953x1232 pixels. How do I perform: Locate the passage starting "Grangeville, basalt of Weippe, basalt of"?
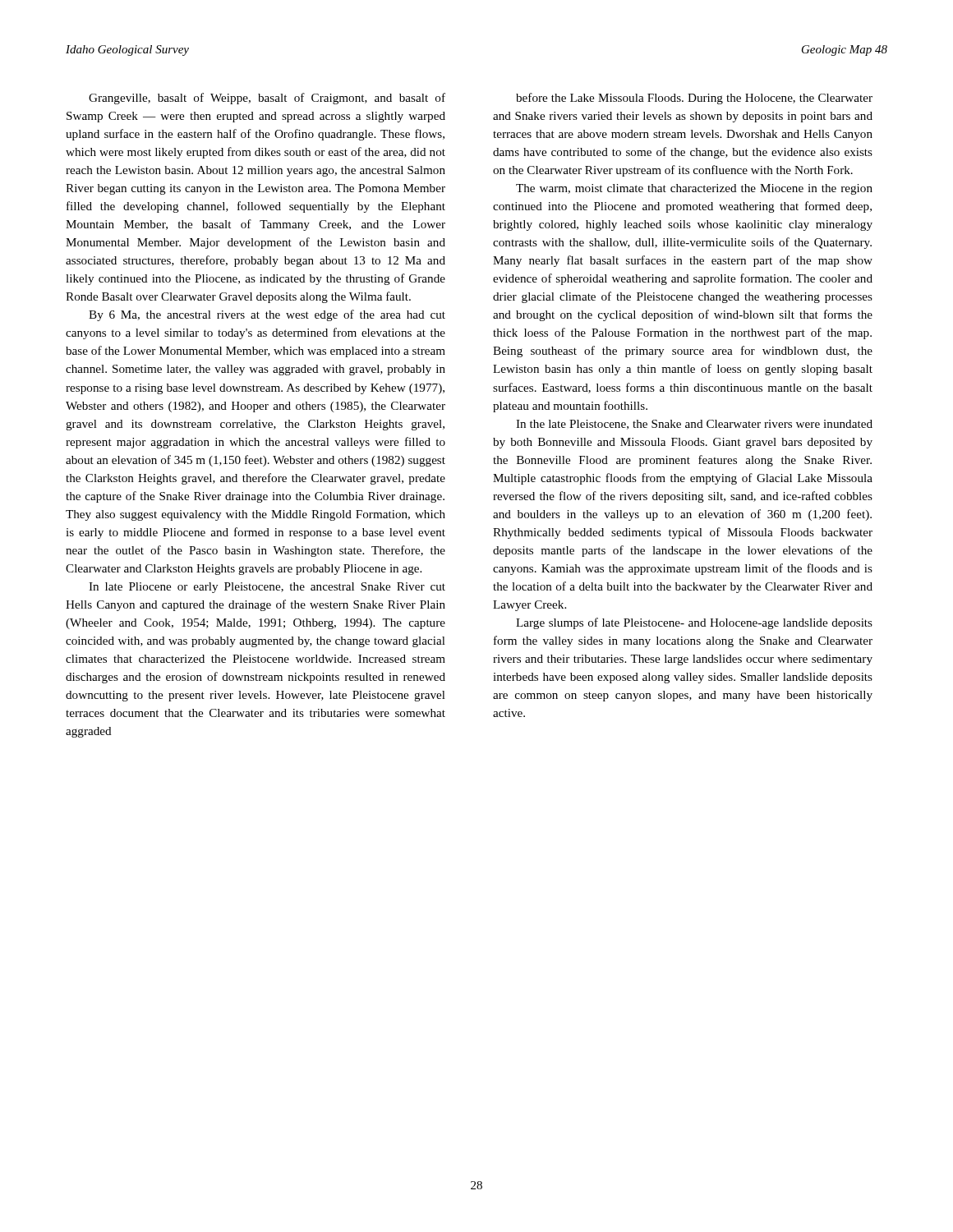click(x=255, y=197)
